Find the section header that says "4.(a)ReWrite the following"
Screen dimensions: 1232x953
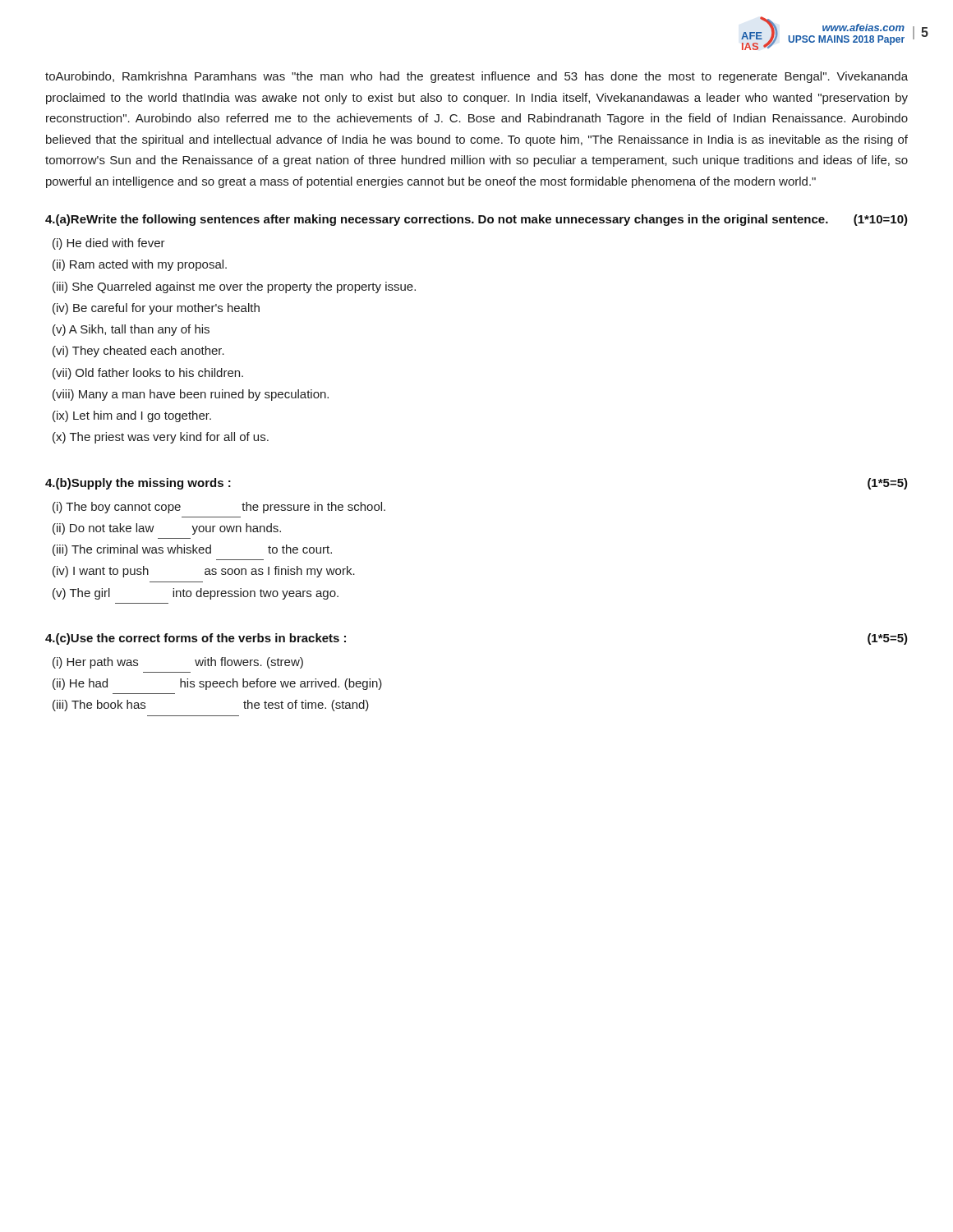click(x=476, y=219)
